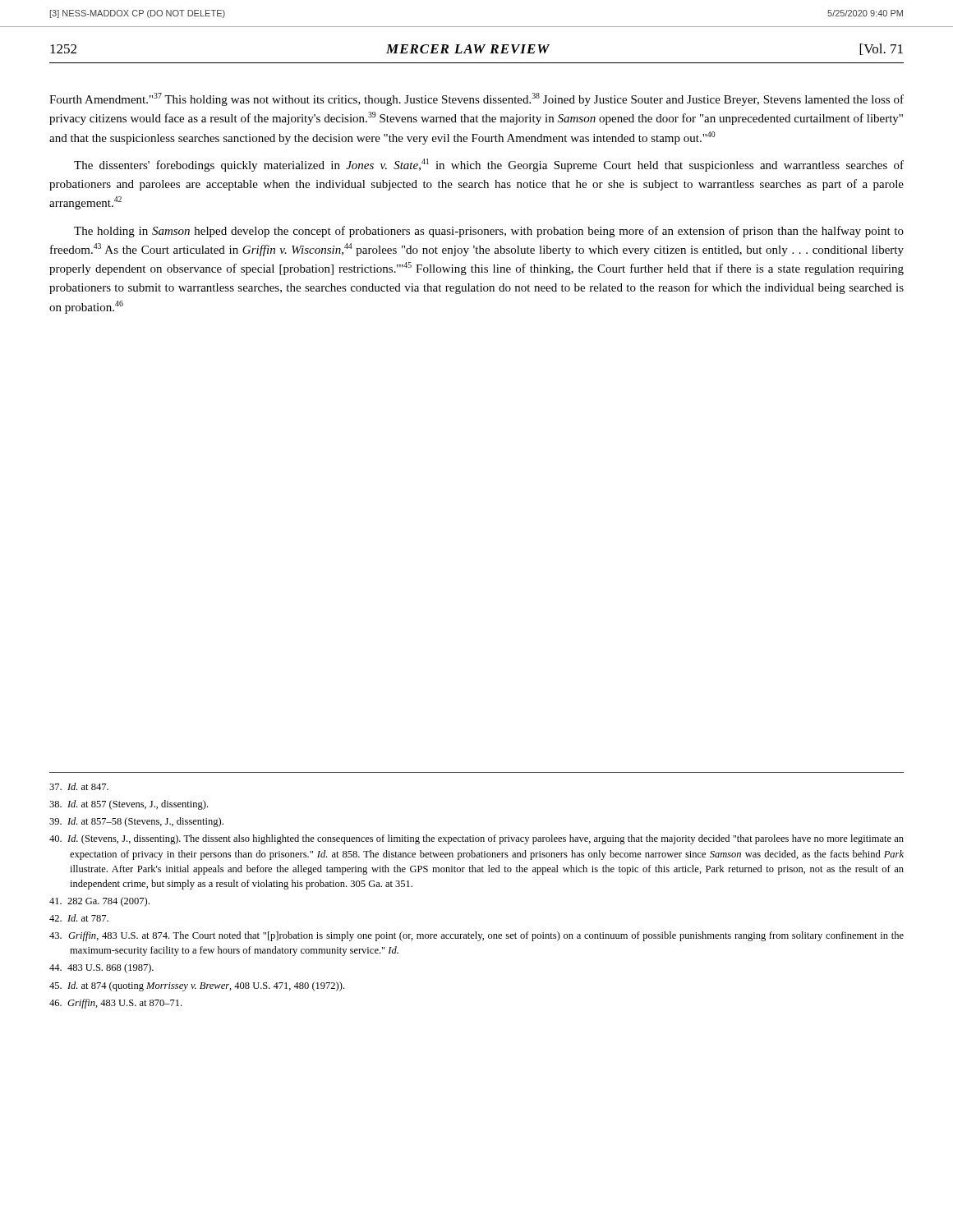Navigate to the block starting "Id. (Stevens, J., dissenting)."
This screenshot has height=1232, width=953.
click(476, 861)
